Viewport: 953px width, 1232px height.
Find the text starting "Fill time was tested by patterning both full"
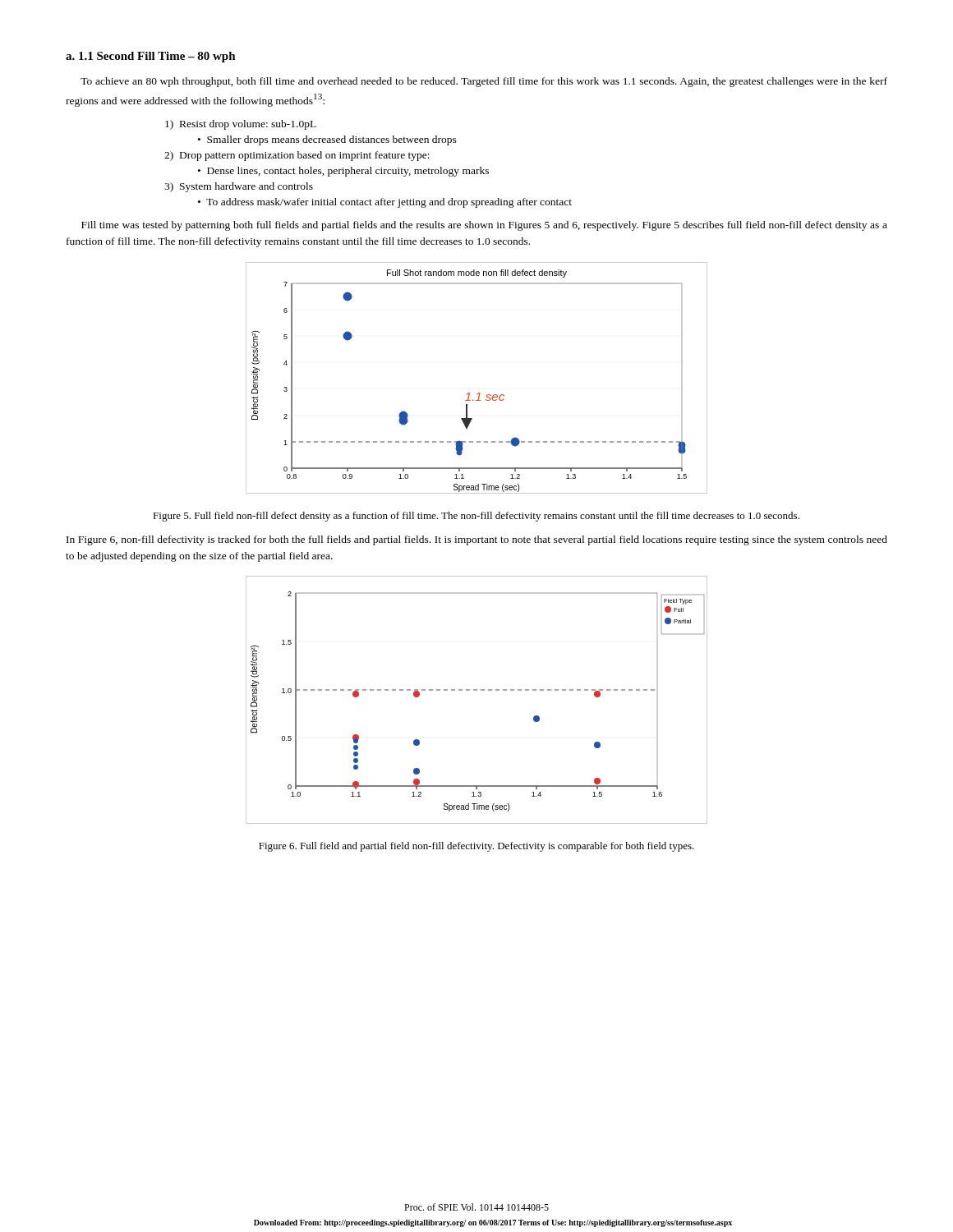(x=476, y=233)
